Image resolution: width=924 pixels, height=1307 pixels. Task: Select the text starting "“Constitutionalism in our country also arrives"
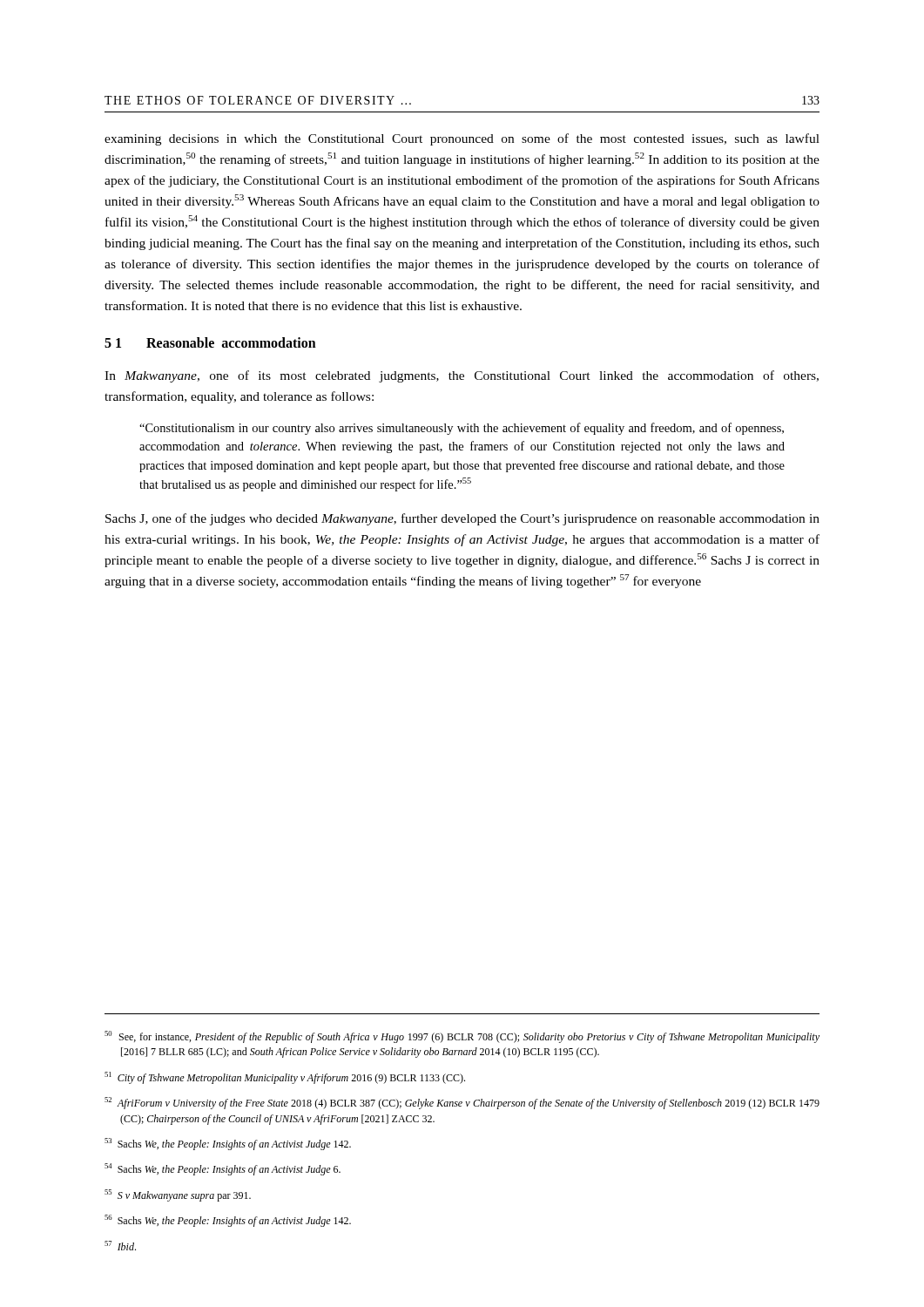pos(462,457)
